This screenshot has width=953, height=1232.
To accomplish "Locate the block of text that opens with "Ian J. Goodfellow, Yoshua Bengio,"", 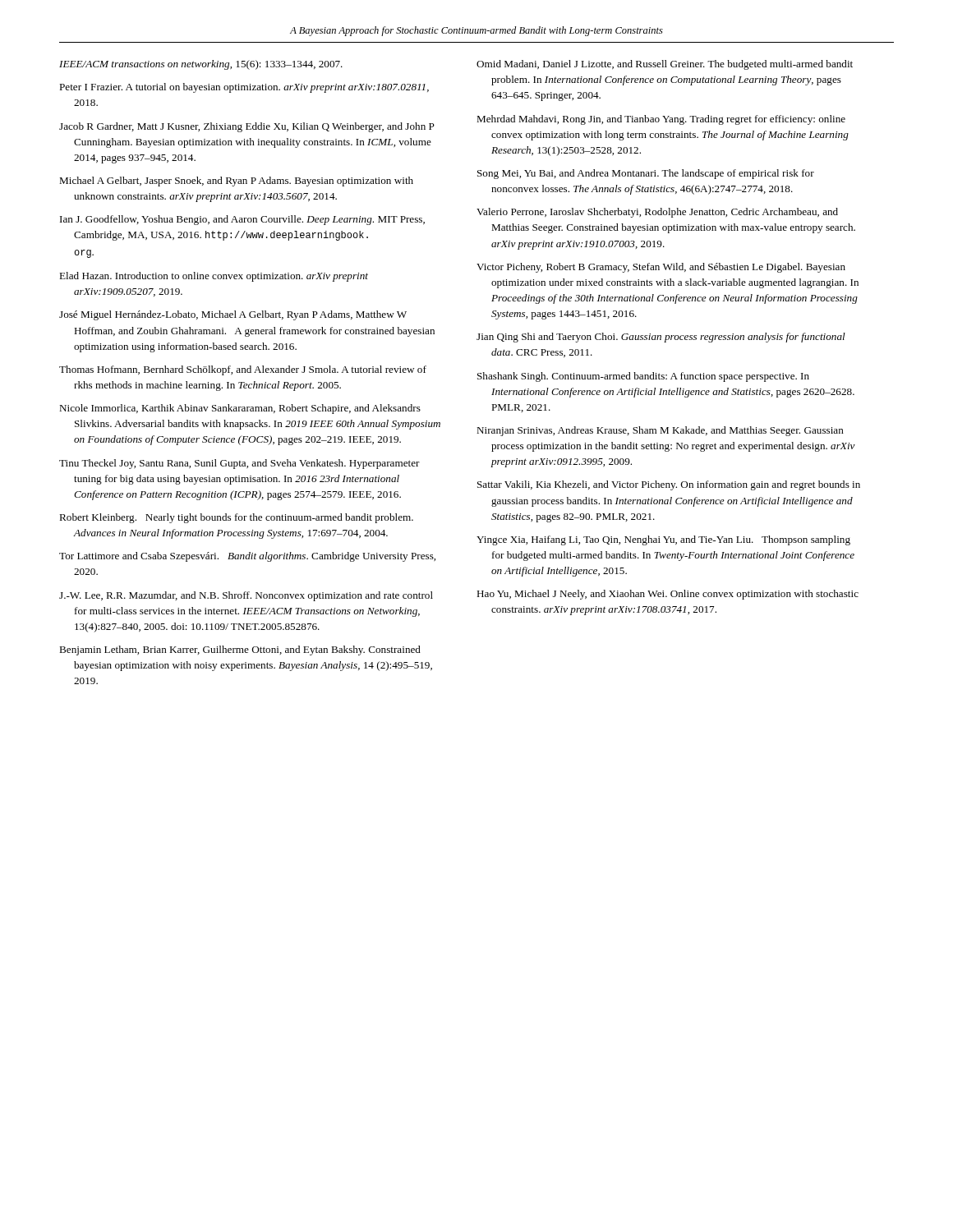I will coord(242,236).
